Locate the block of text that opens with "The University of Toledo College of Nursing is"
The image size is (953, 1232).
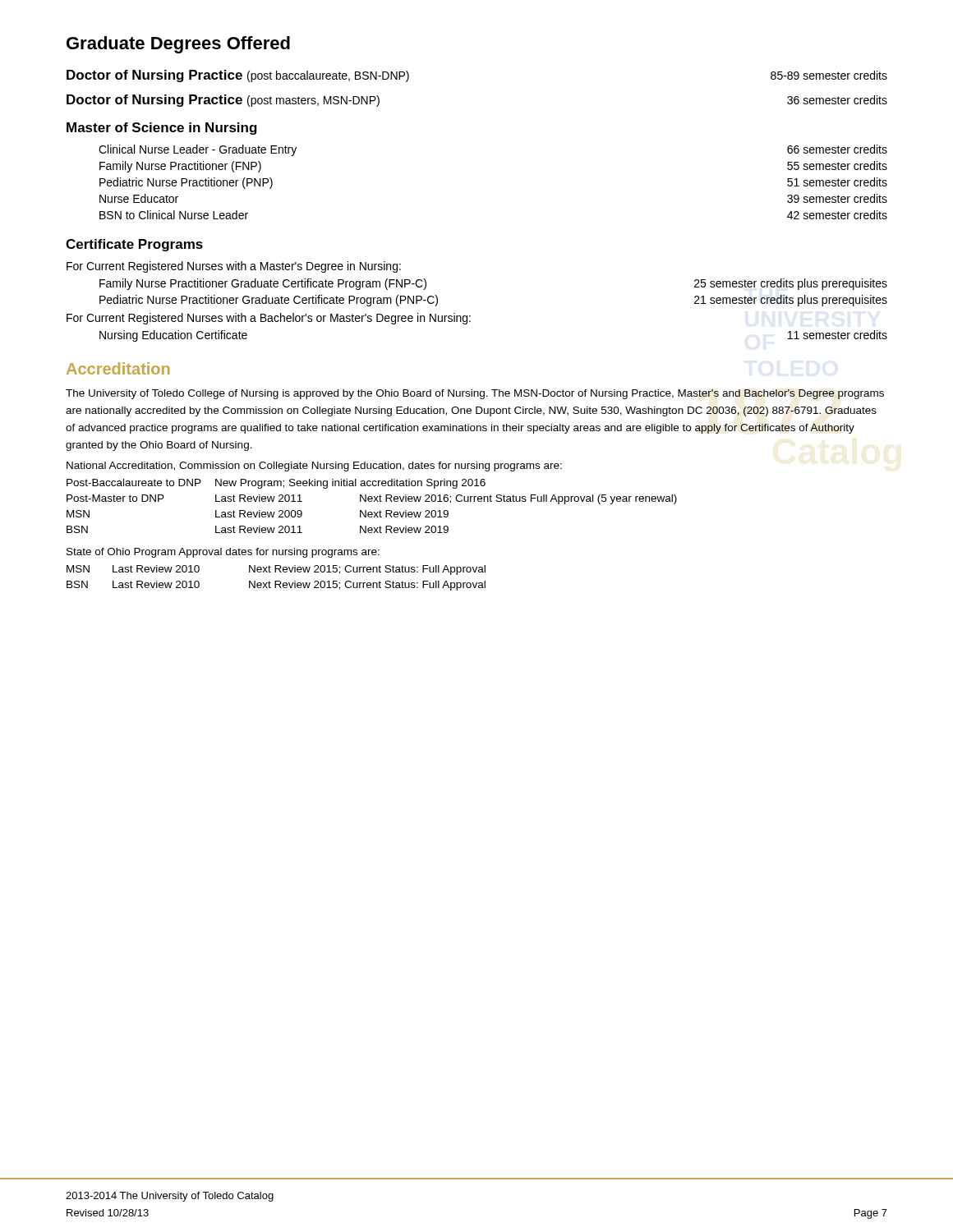point(475,419)
